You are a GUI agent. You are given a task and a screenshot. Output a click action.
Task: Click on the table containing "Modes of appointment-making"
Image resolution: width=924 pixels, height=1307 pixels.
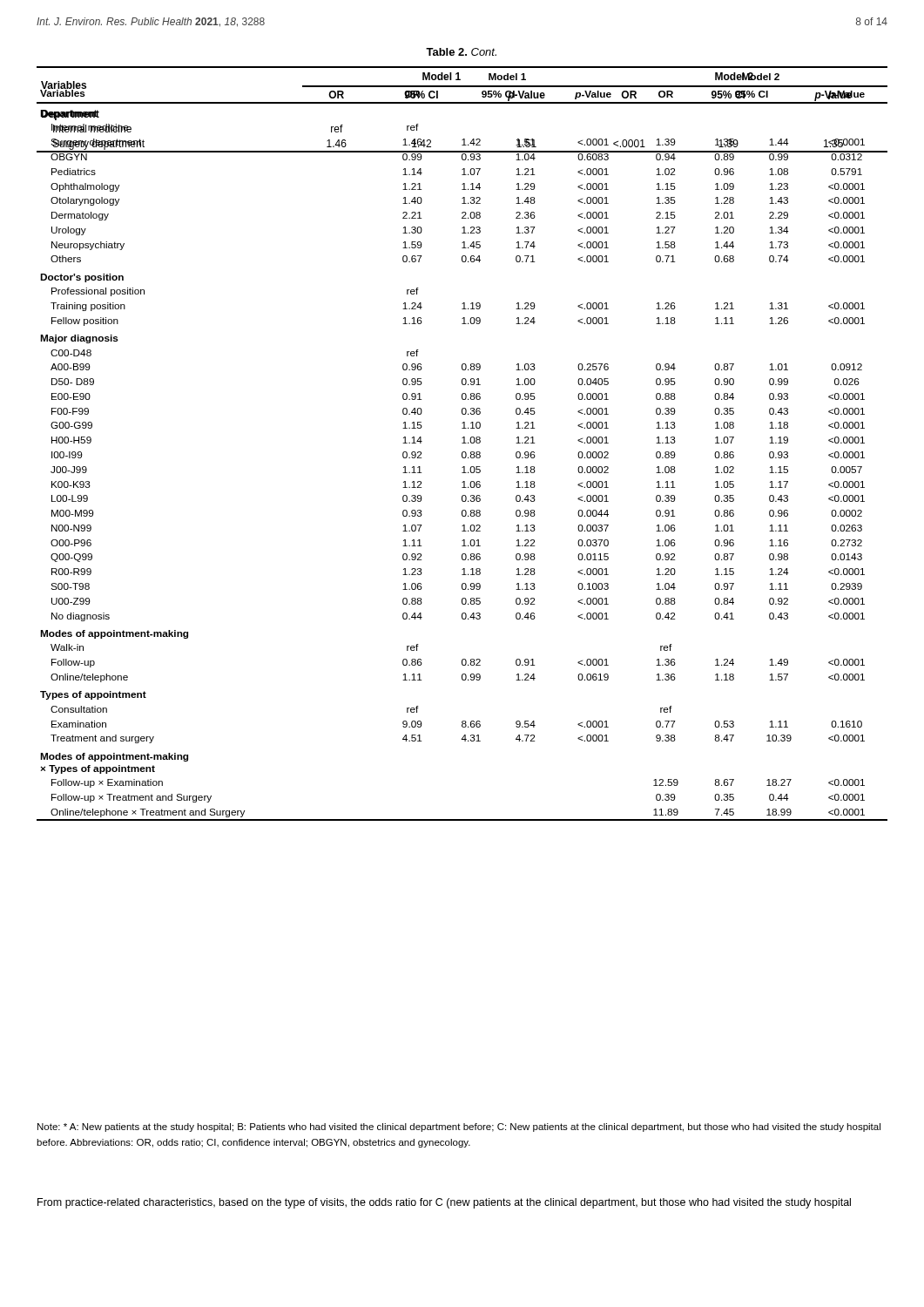462,444
